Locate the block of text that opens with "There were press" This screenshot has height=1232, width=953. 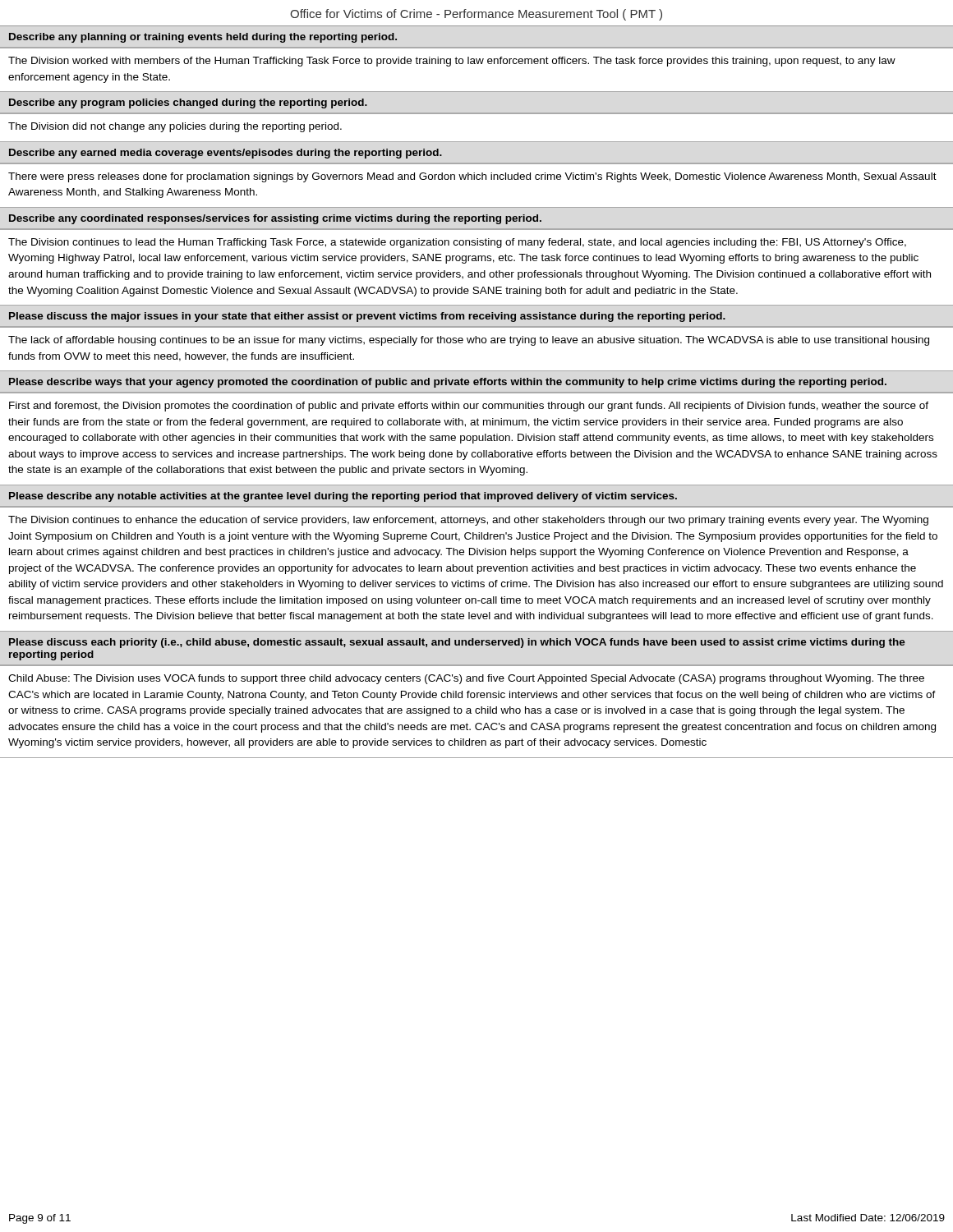[472, 184]
